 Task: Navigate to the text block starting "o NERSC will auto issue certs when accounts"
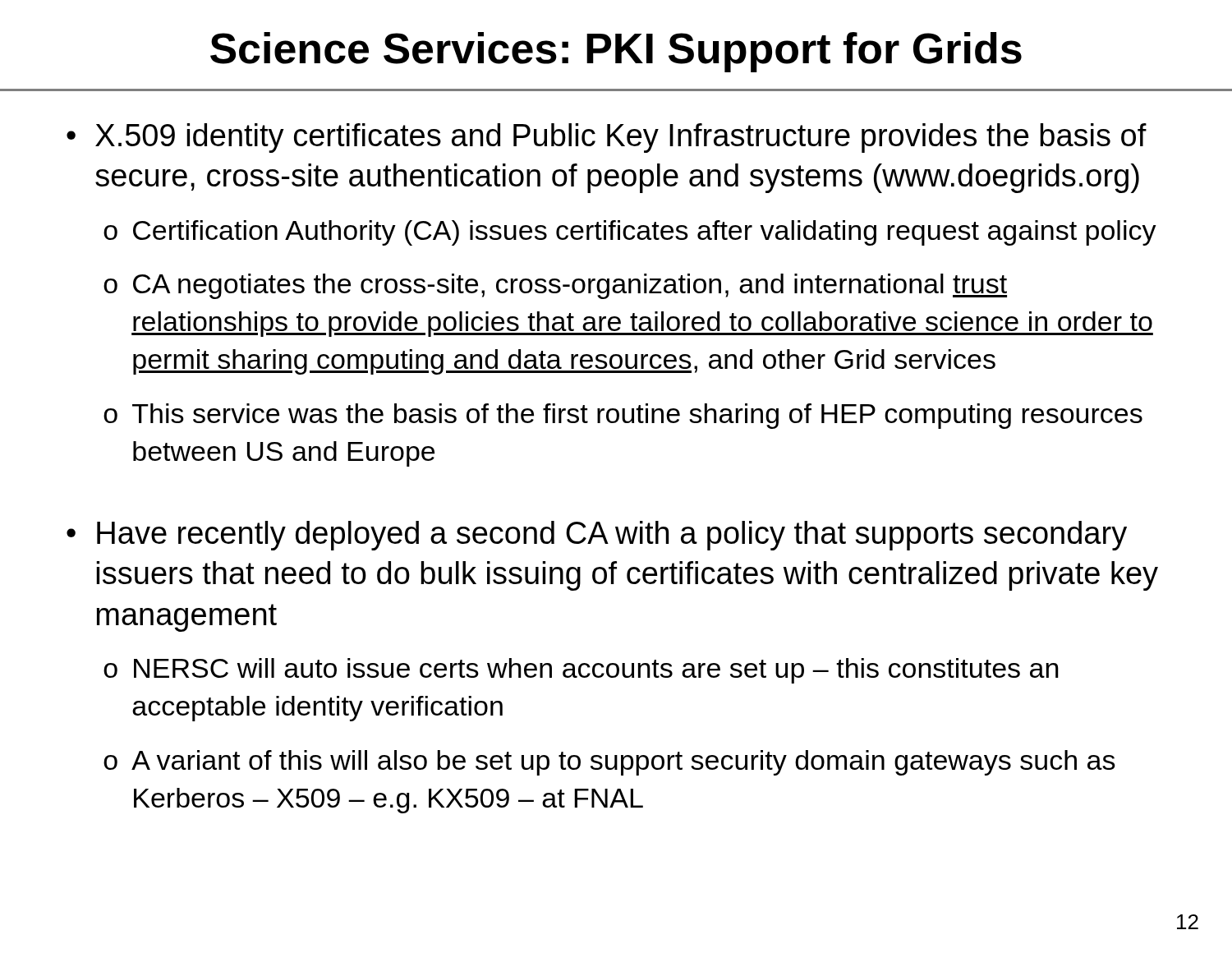pyautogui.click(x=635, y=688)
